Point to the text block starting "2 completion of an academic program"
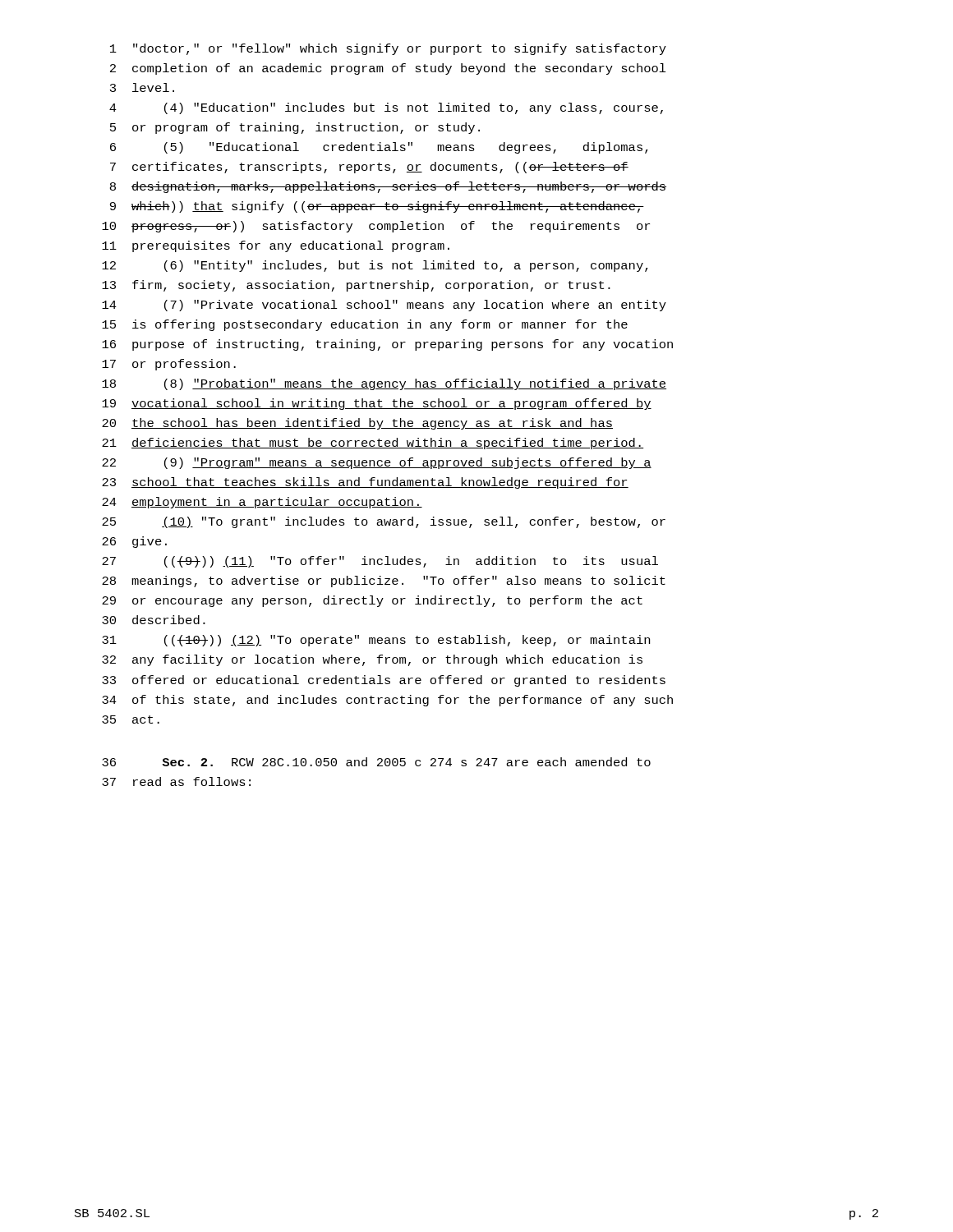 pyautogui.click(x=476, y=69)
